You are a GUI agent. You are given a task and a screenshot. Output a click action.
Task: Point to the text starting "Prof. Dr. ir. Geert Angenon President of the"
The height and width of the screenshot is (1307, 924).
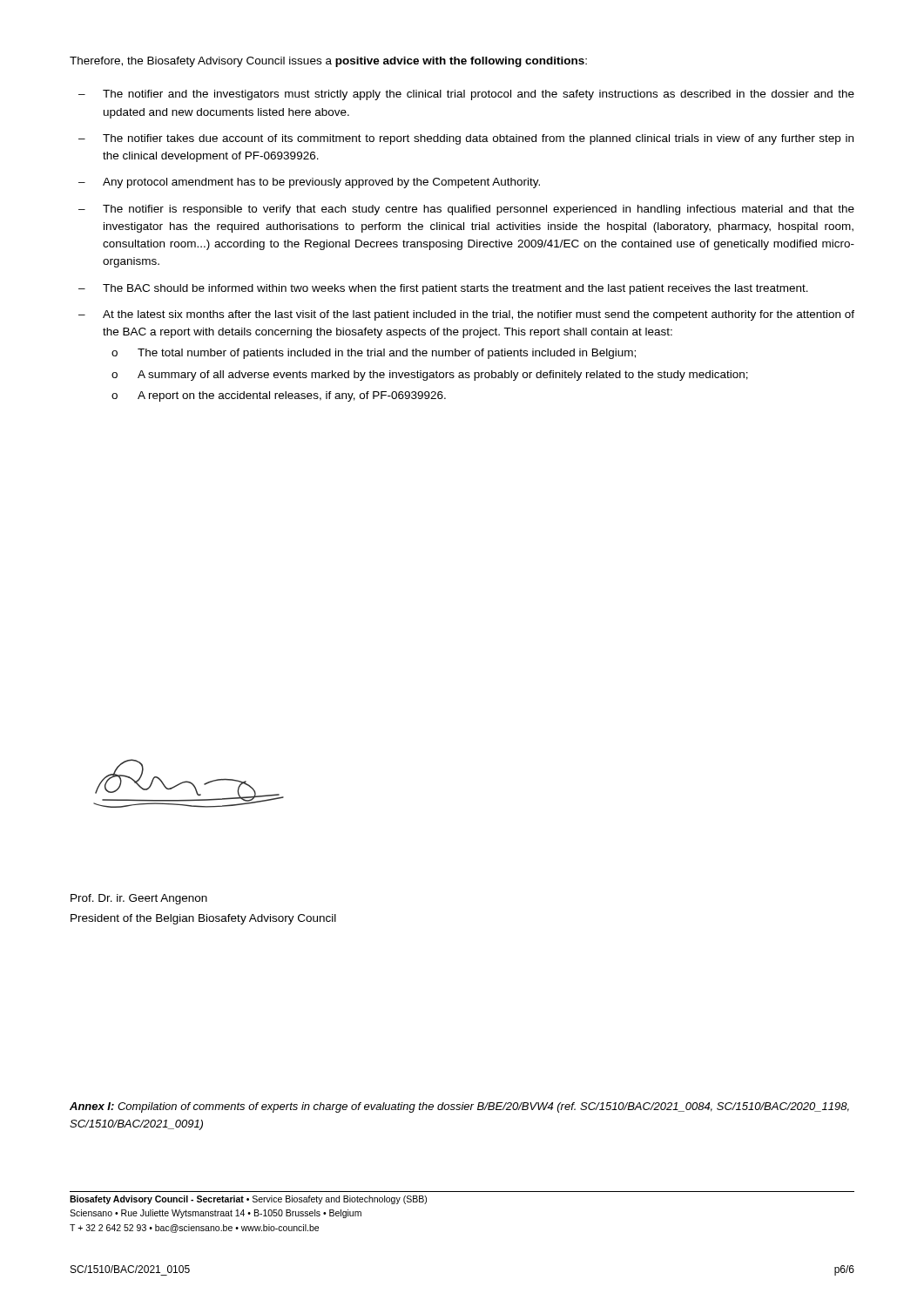(x=203, y=908)
